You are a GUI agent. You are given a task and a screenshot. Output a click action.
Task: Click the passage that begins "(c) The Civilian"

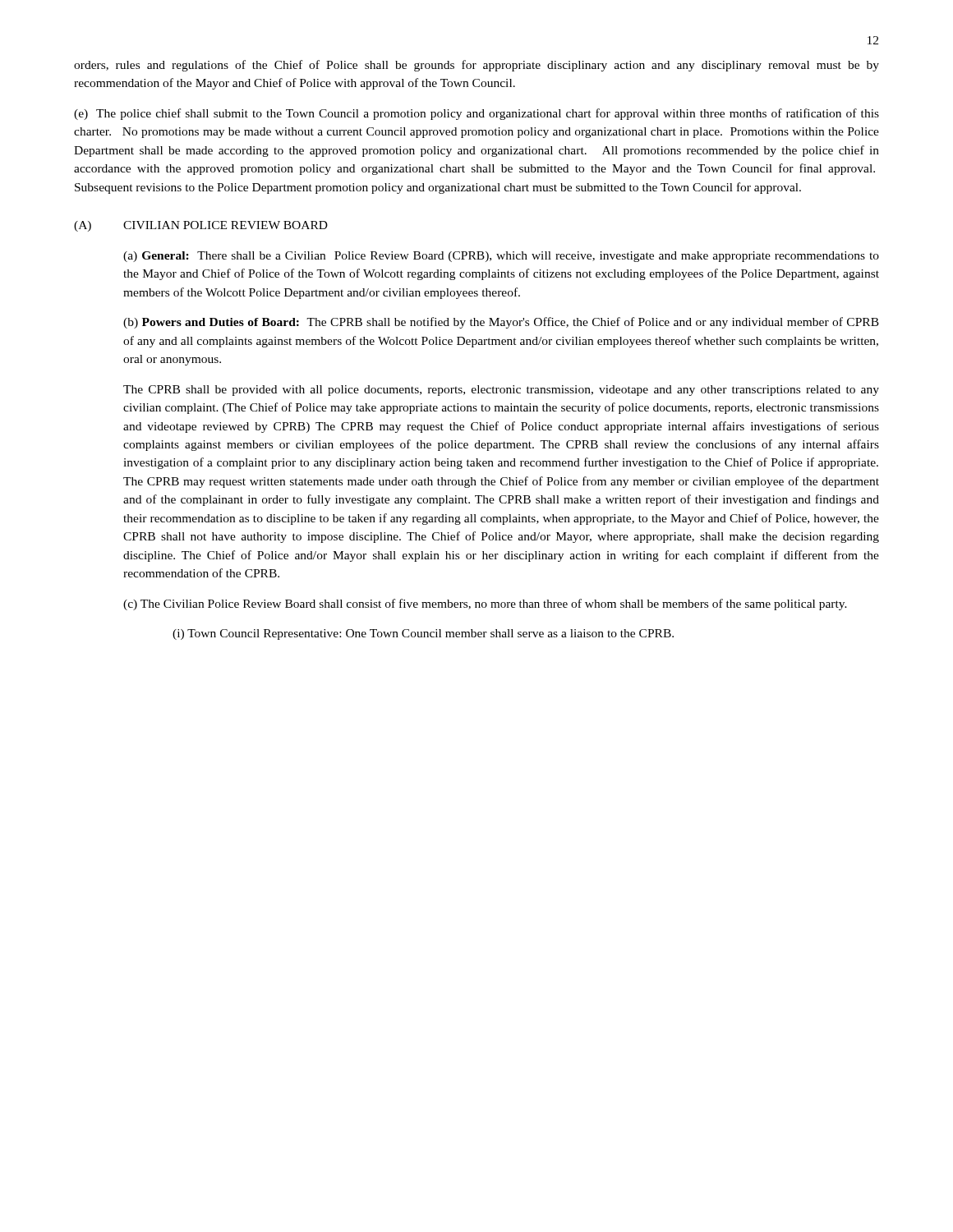pyautogui.click(x=485, y=603)
